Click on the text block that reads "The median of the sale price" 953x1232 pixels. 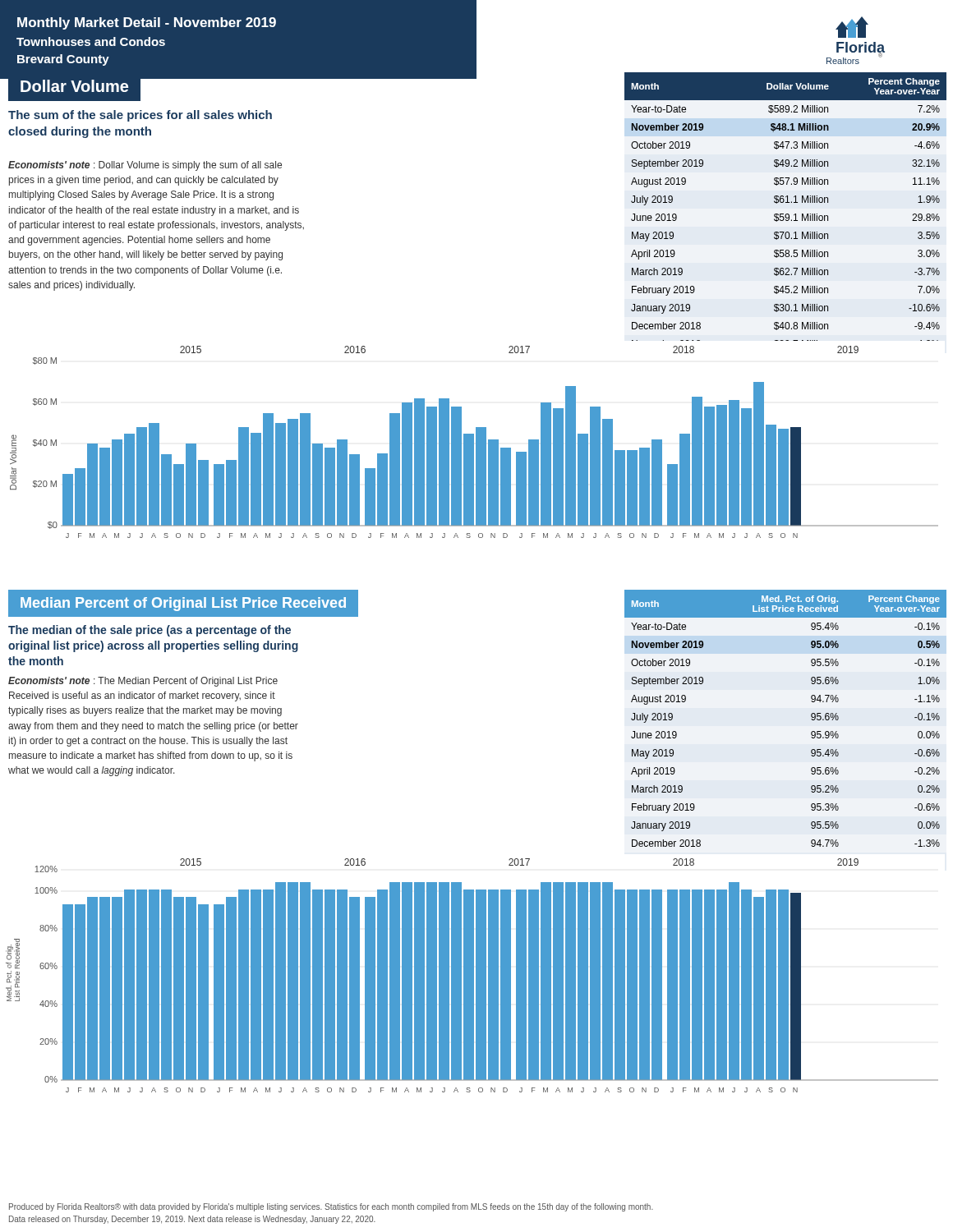pos(153,646)
